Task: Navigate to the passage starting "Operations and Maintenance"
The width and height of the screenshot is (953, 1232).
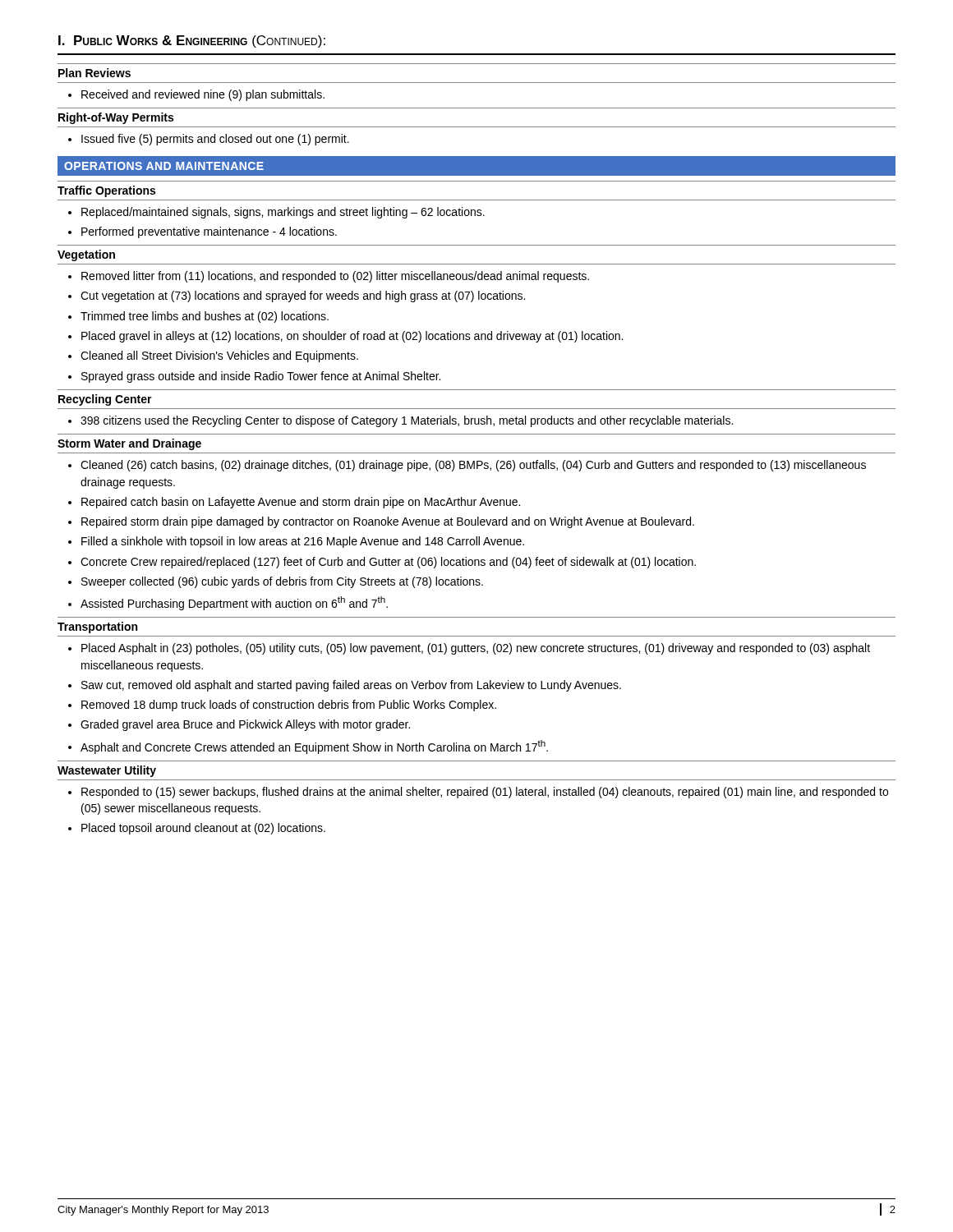Action: point(164,166)
